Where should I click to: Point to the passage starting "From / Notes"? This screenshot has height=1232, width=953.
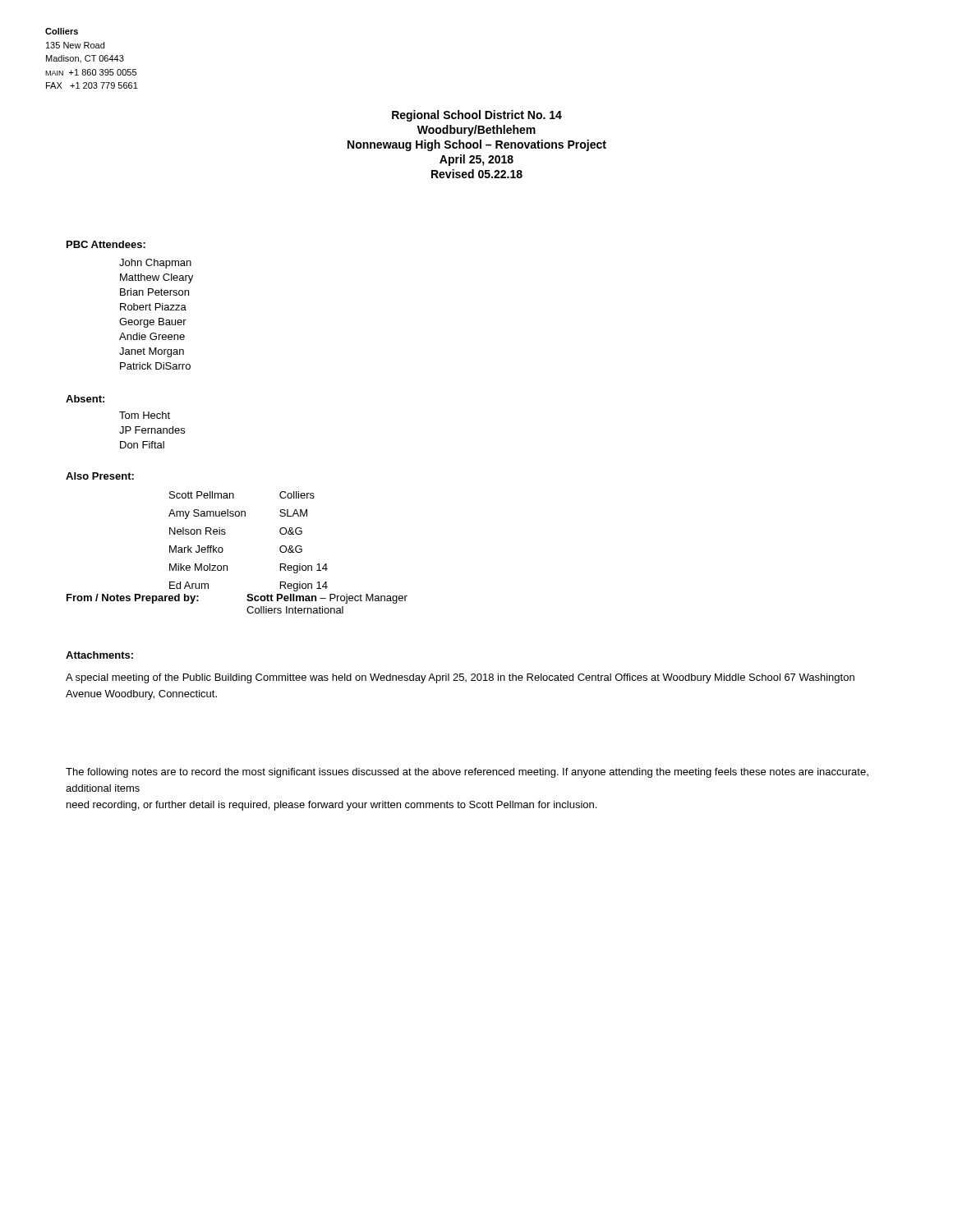tap(237, 604)
